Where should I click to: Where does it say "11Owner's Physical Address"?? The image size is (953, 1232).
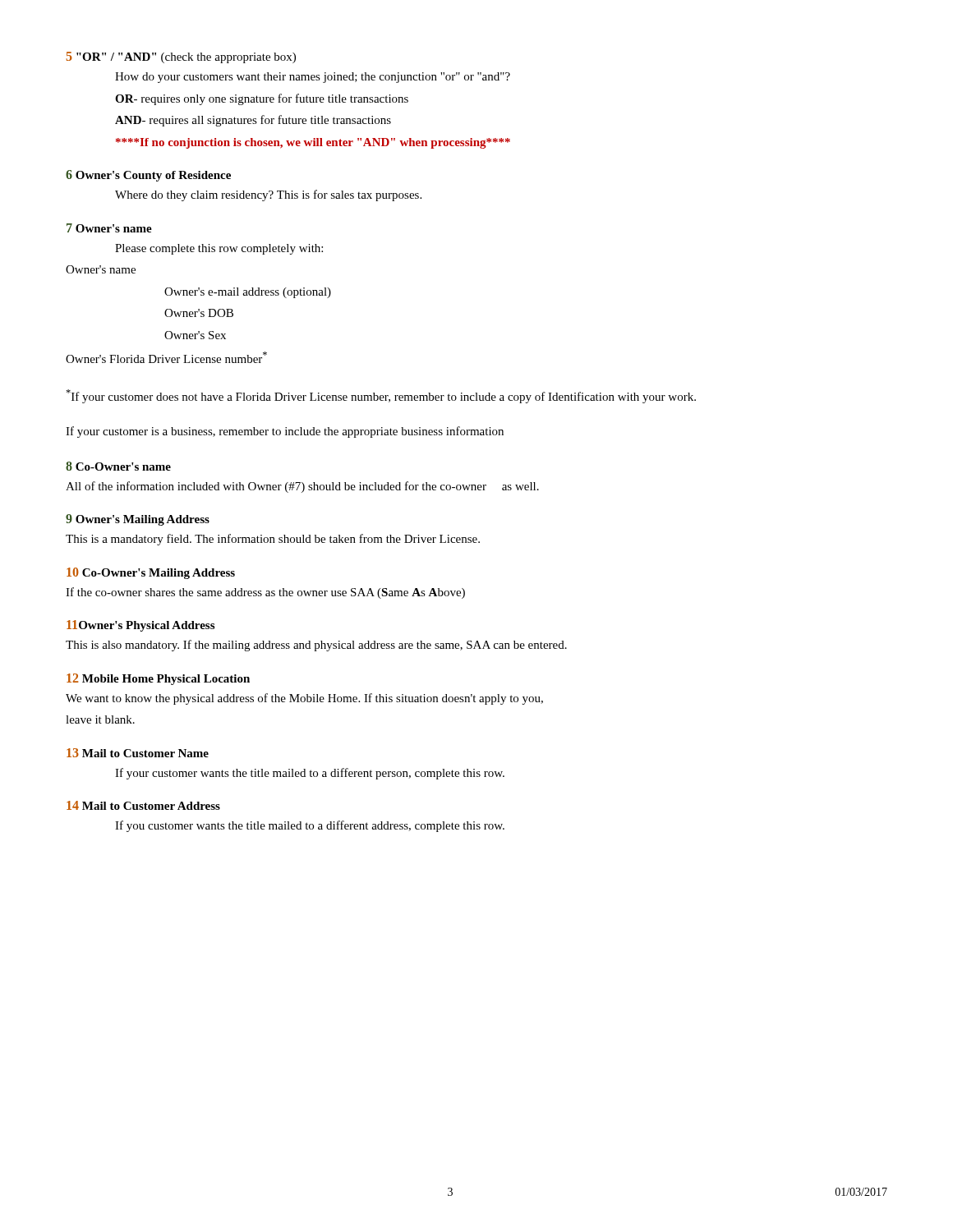coord(140,625)
